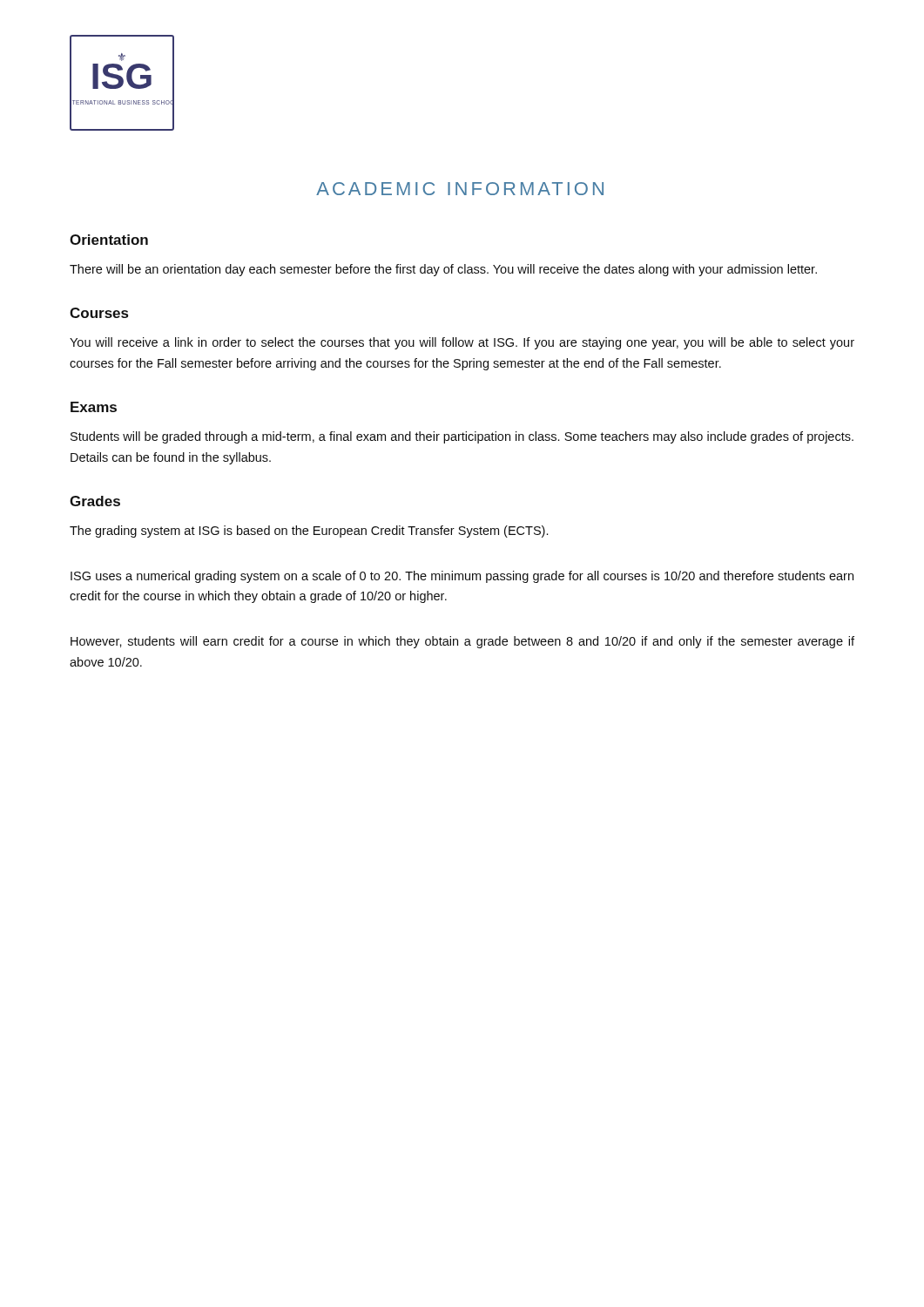Locate the text block containing "However, students will earn credit for a course"
924x1307 pixels.
pos(462,652)
